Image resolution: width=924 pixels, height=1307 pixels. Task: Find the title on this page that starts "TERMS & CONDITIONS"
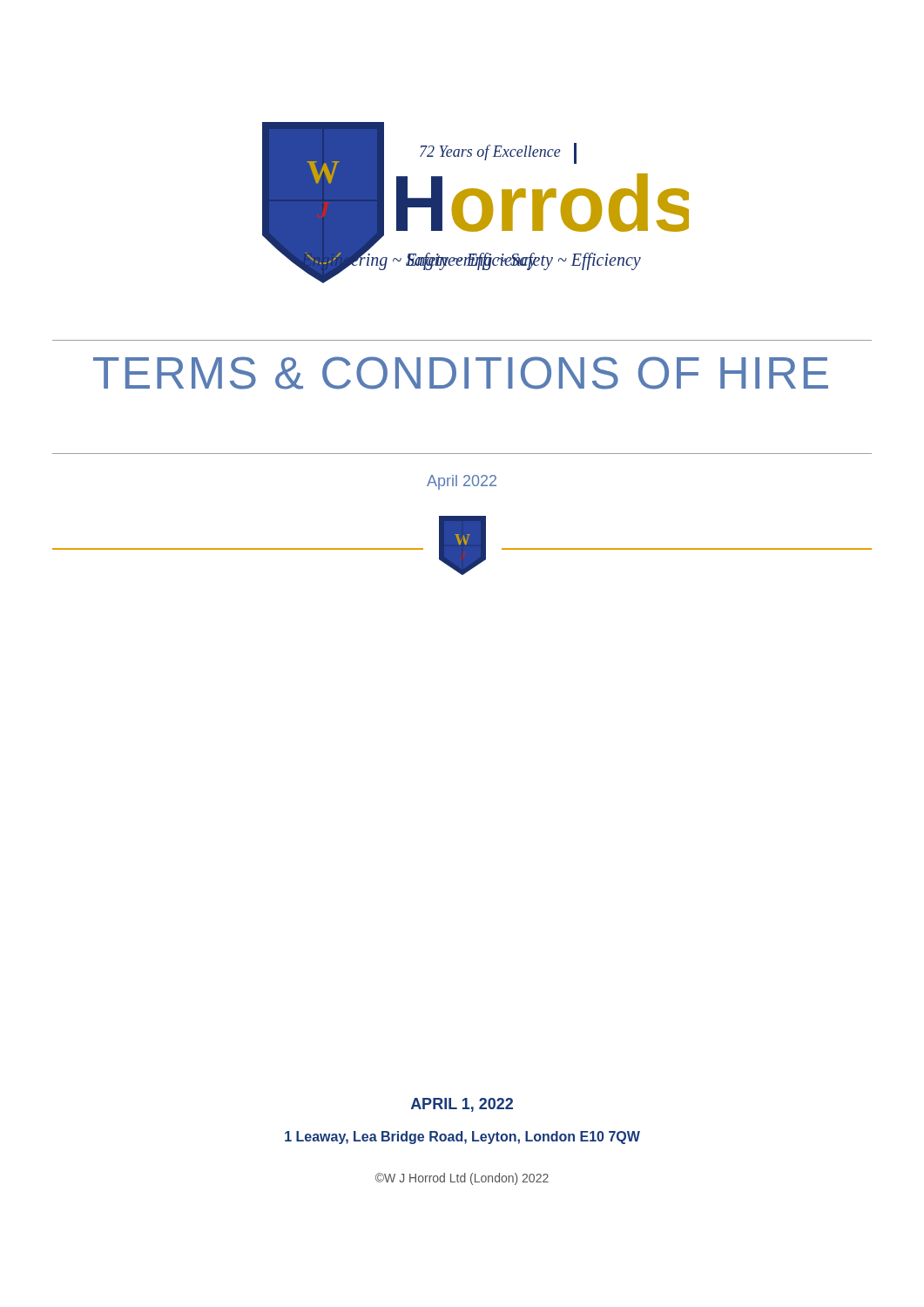462,373
